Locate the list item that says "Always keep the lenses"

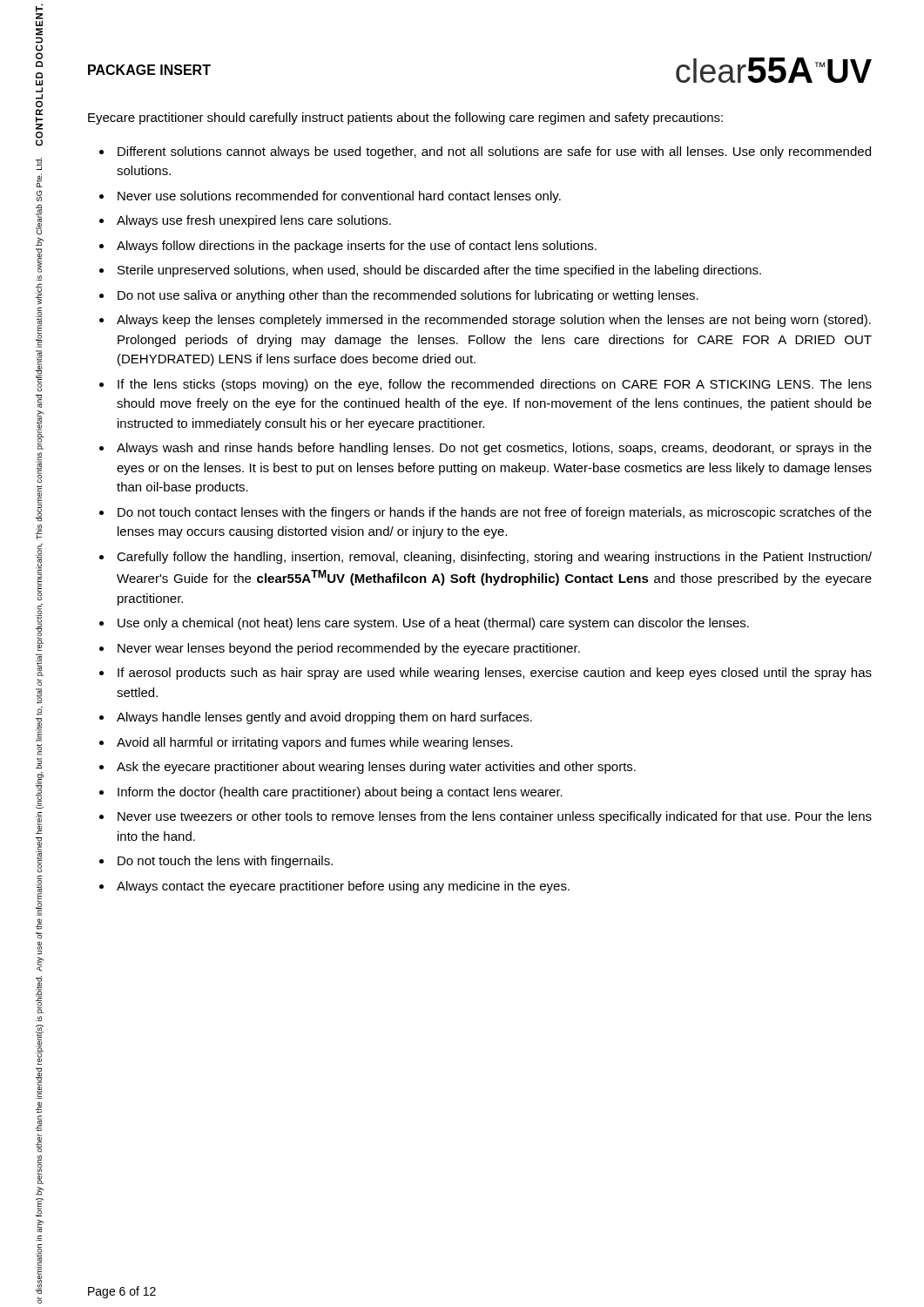click(x=494, y=339)
